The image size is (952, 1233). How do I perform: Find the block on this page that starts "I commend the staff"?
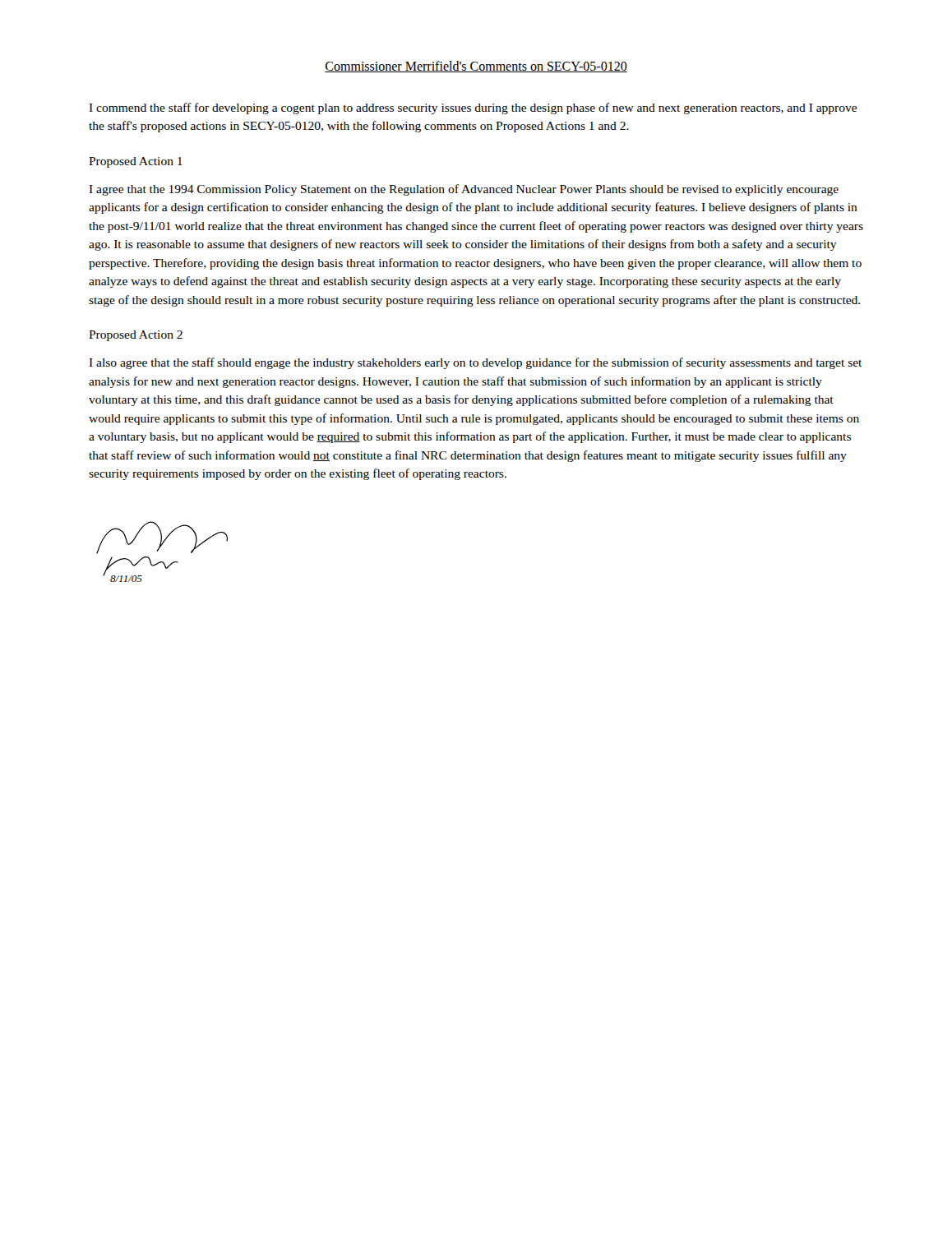473,116
